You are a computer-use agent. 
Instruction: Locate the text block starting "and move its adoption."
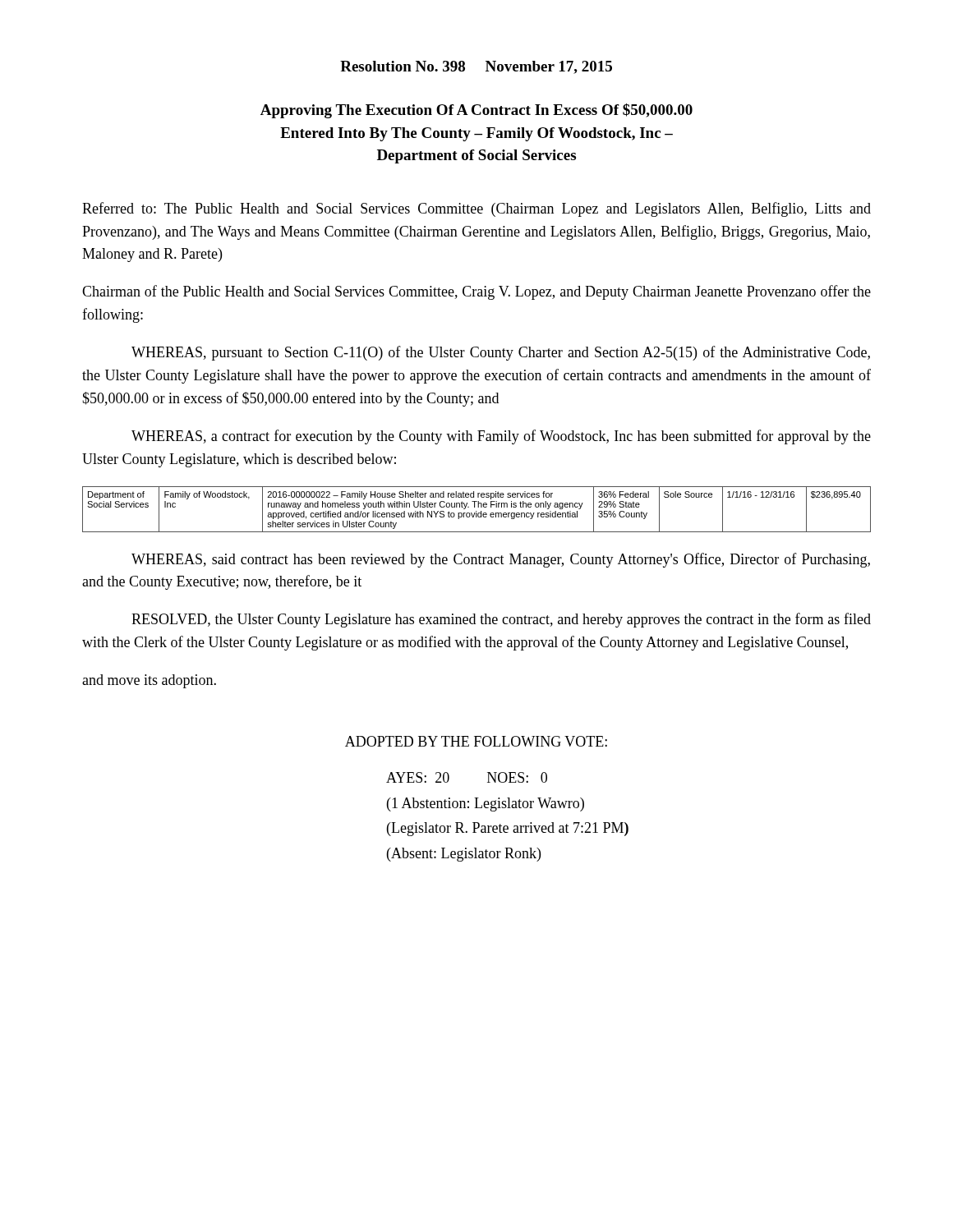click(150, 680)
